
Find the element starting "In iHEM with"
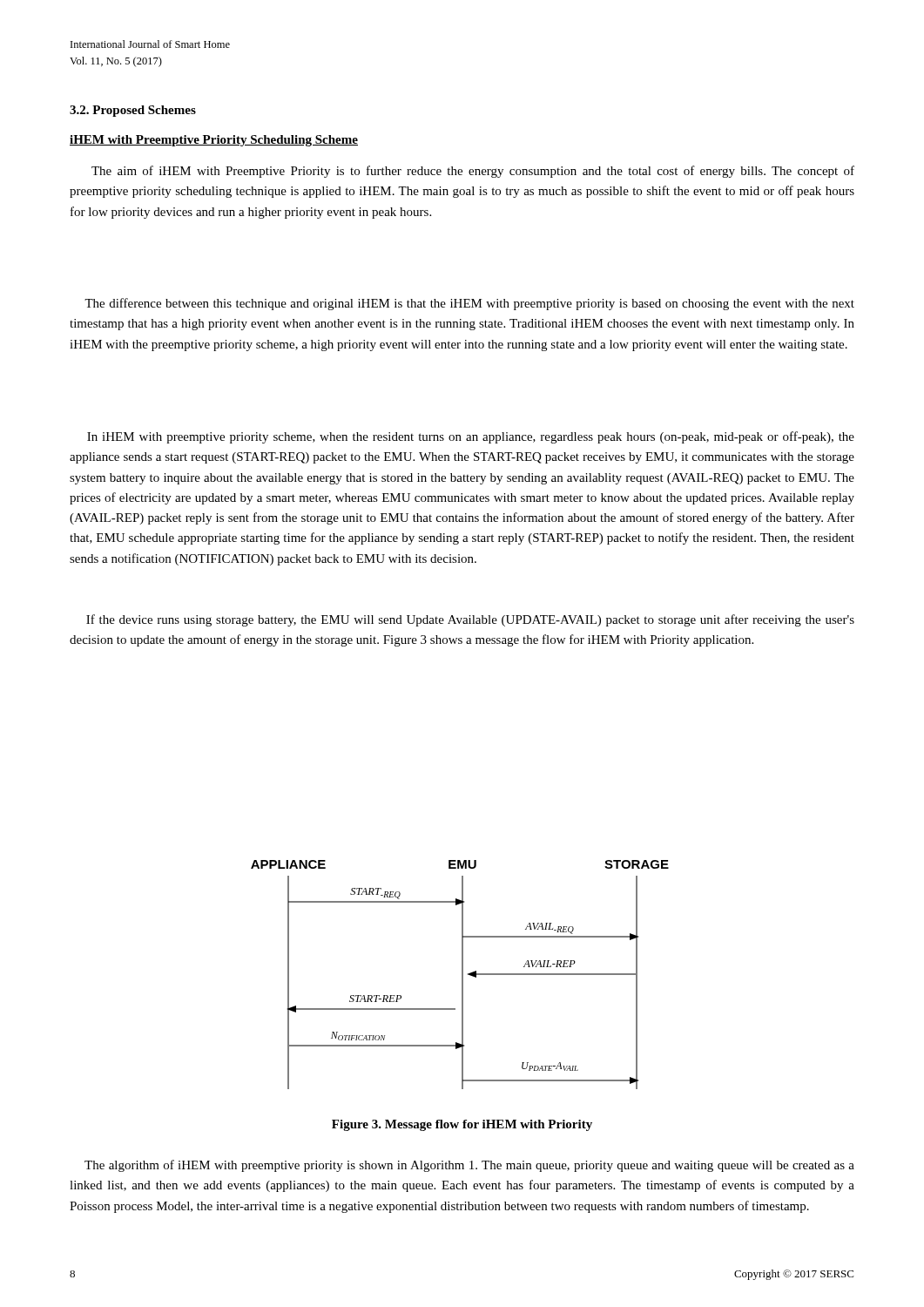462,497
